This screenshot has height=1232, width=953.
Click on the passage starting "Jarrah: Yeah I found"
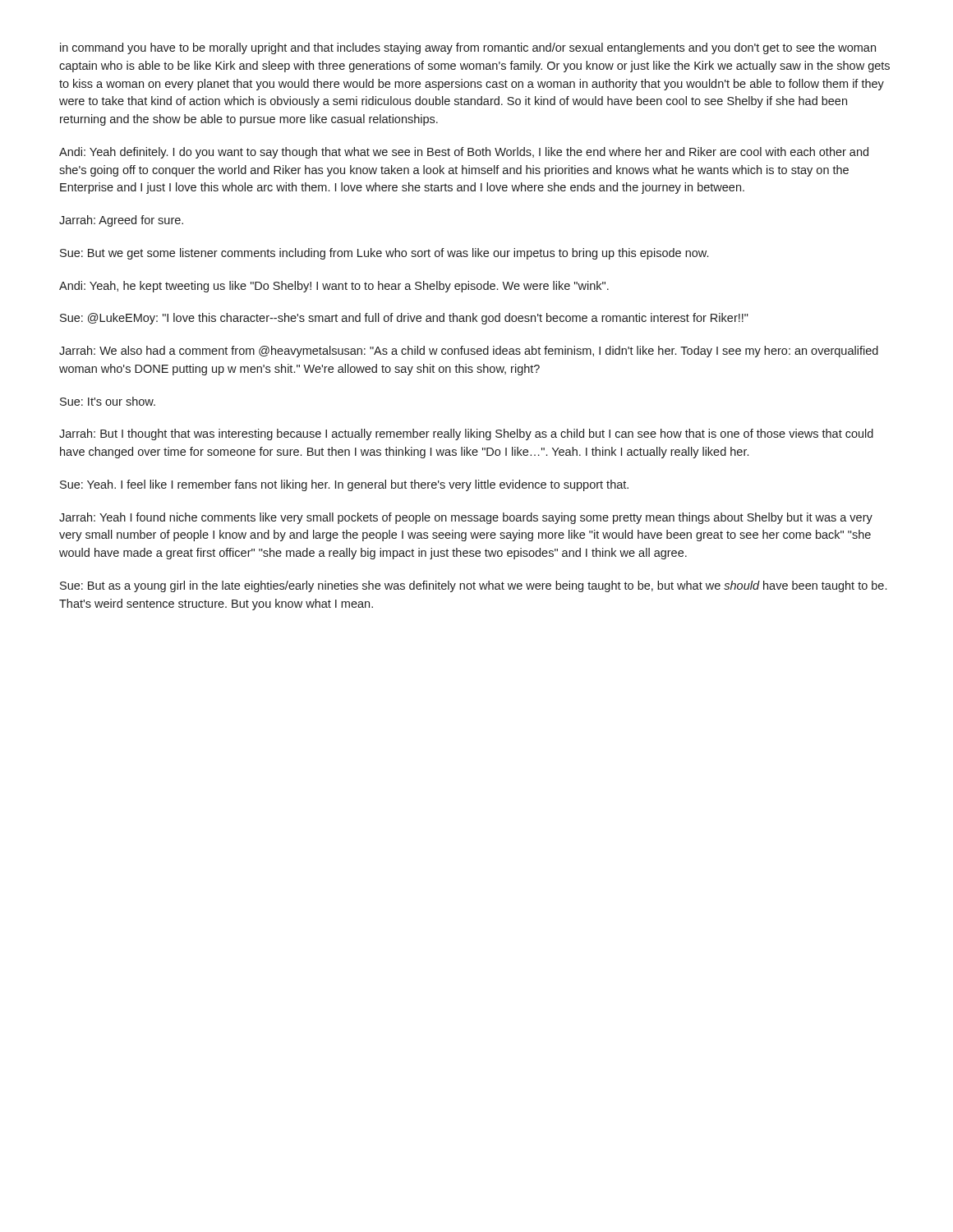(466, 535)
